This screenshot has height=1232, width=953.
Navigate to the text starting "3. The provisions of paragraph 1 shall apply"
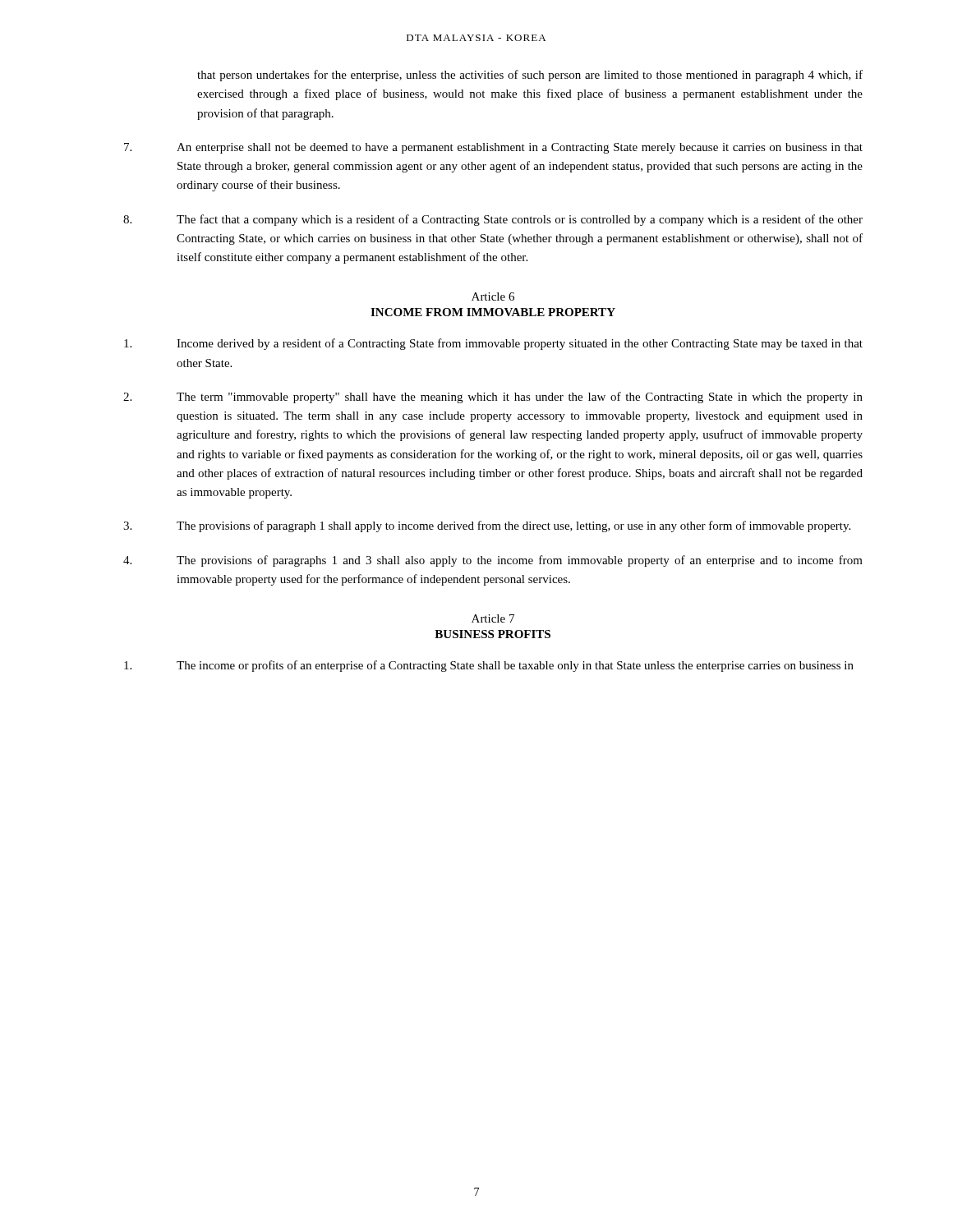(493, 526)
